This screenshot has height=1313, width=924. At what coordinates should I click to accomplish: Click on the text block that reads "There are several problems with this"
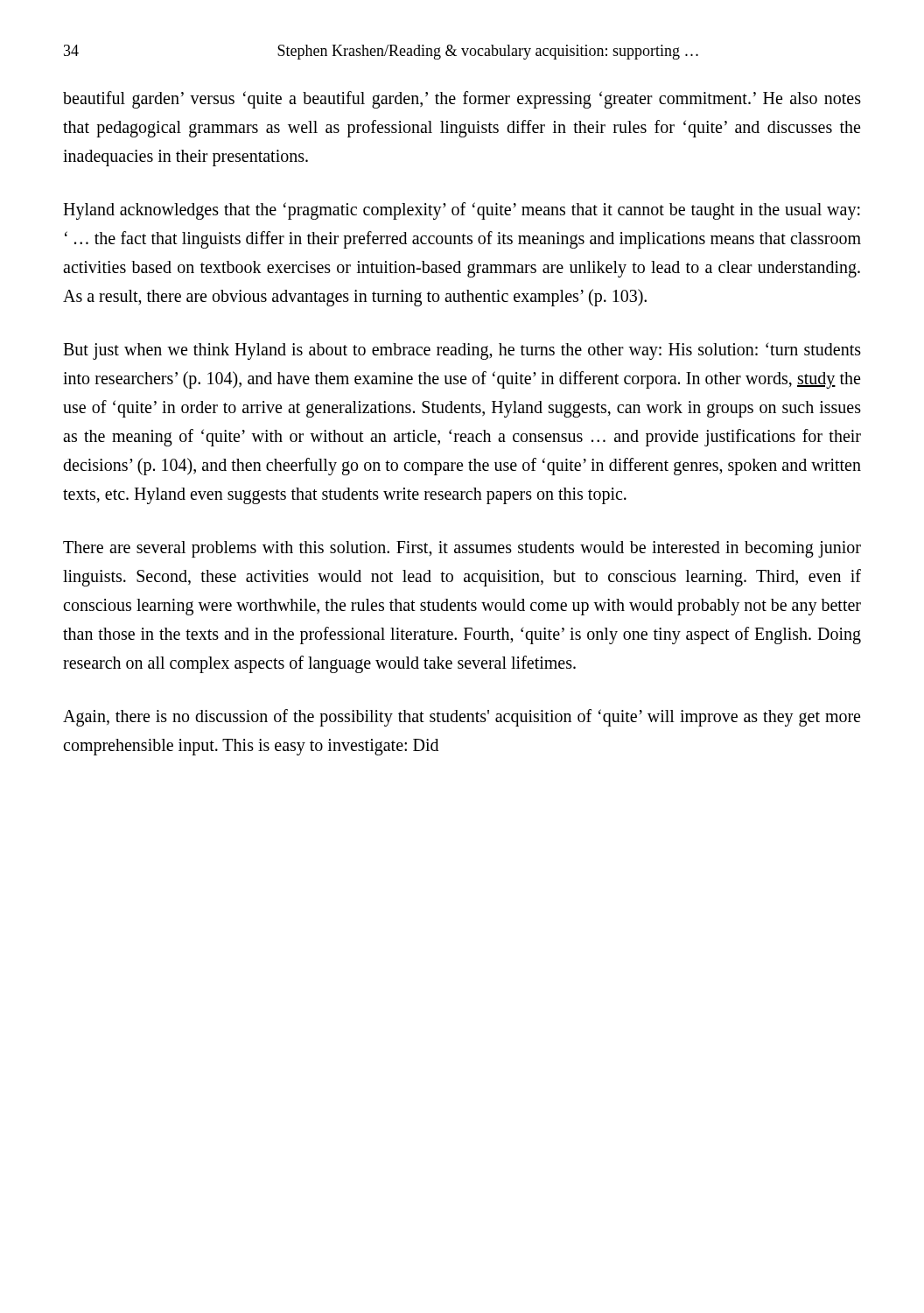(x=462, y=605)
